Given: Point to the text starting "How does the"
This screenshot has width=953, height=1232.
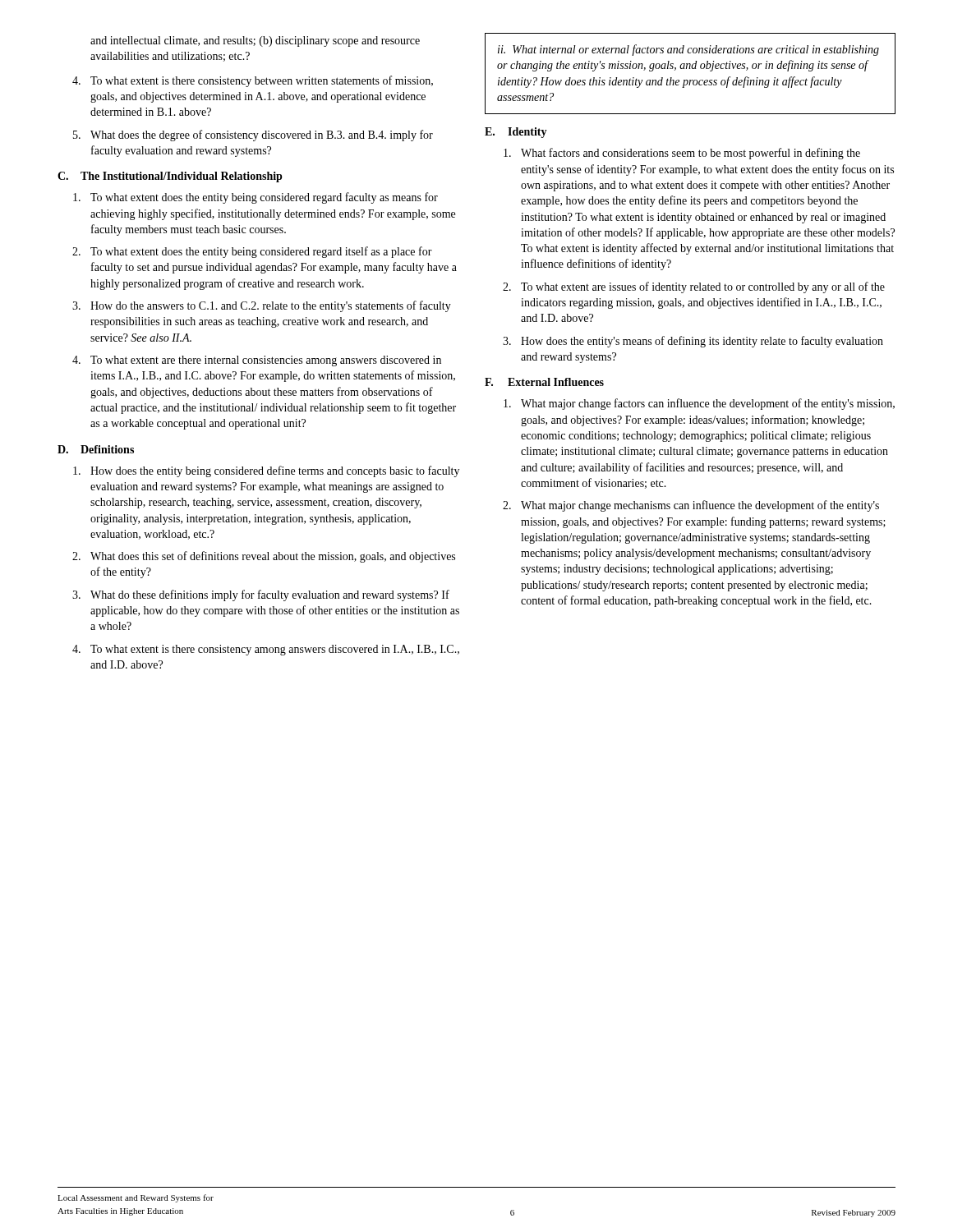Looking at the screenshot, I should (x=266, y=503).
